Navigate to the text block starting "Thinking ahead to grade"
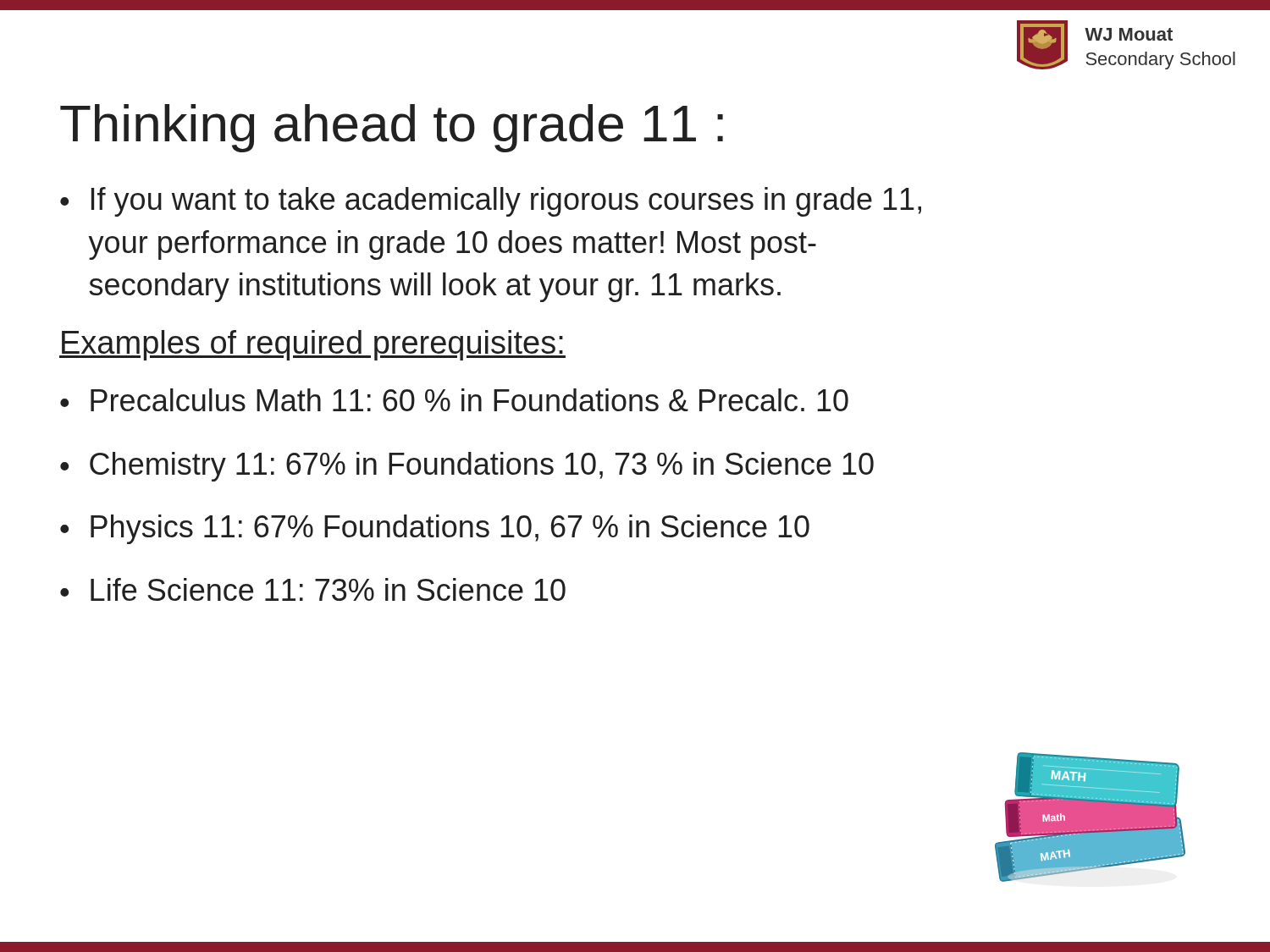This screenshot has height=952, width=1270. point(393,123)
